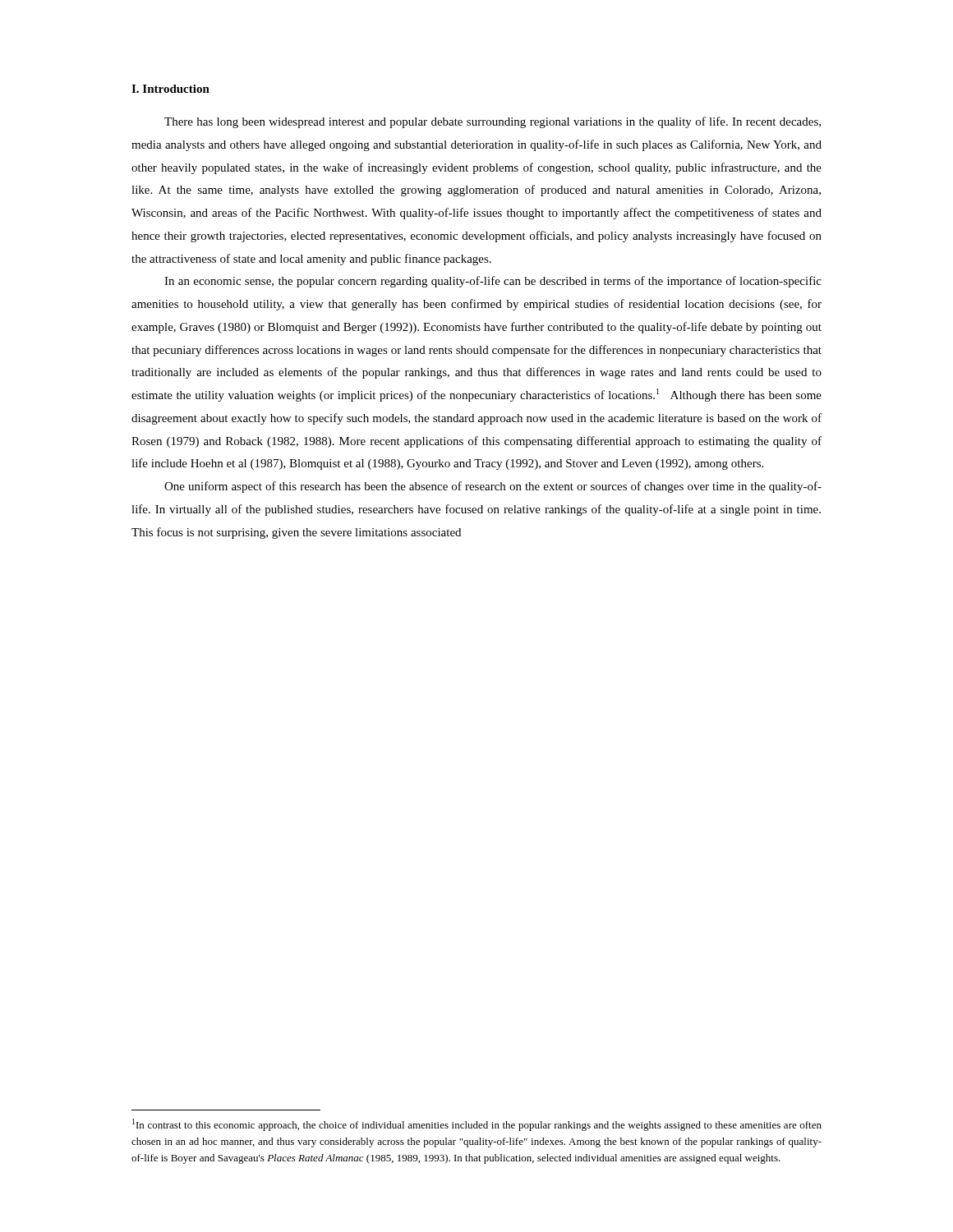Point to "I. Introduction"

(x=170, y=89)
